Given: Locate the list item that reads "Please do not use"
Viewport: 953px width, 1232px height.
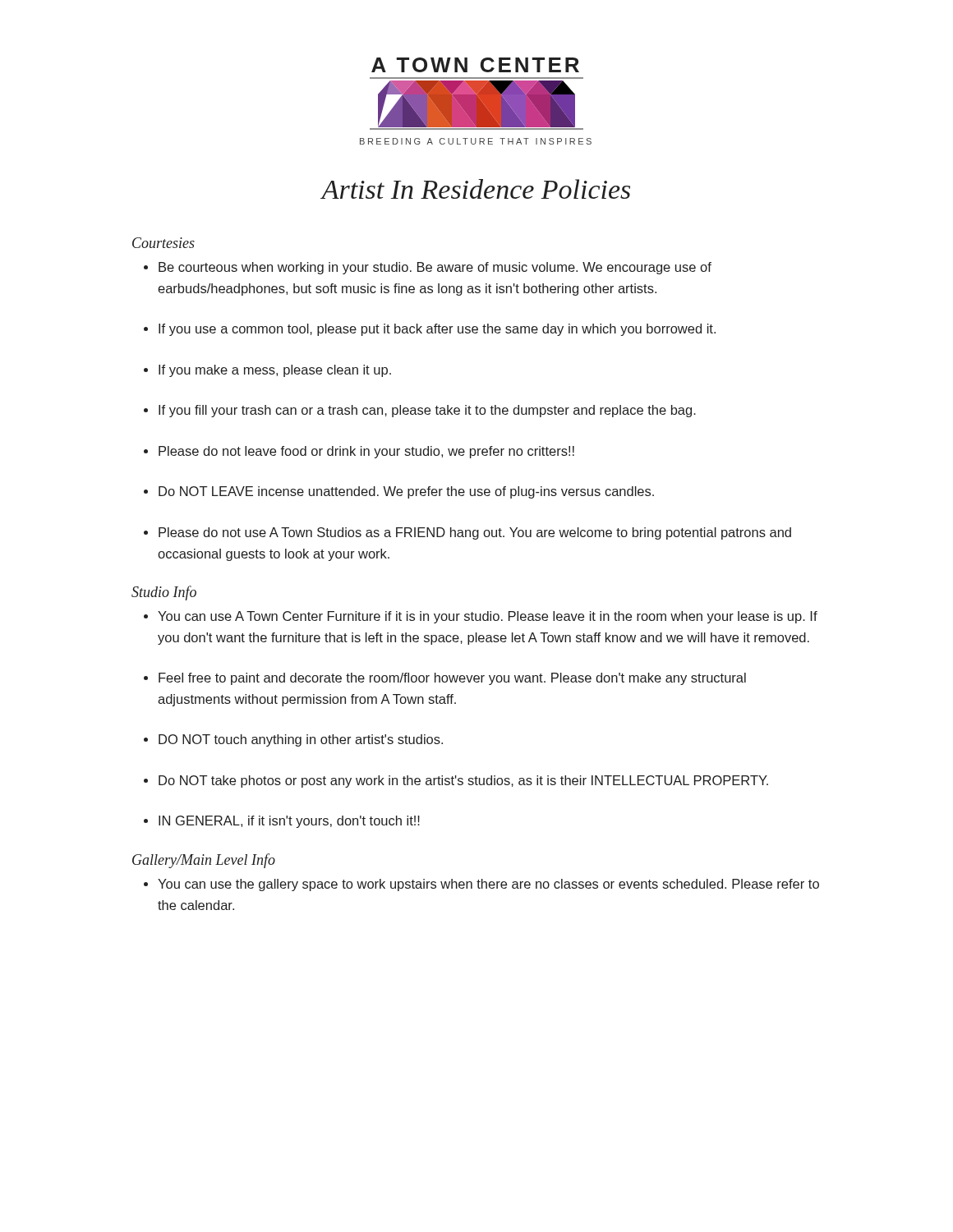Looking at the screenshot, I should tap(476, 543).
